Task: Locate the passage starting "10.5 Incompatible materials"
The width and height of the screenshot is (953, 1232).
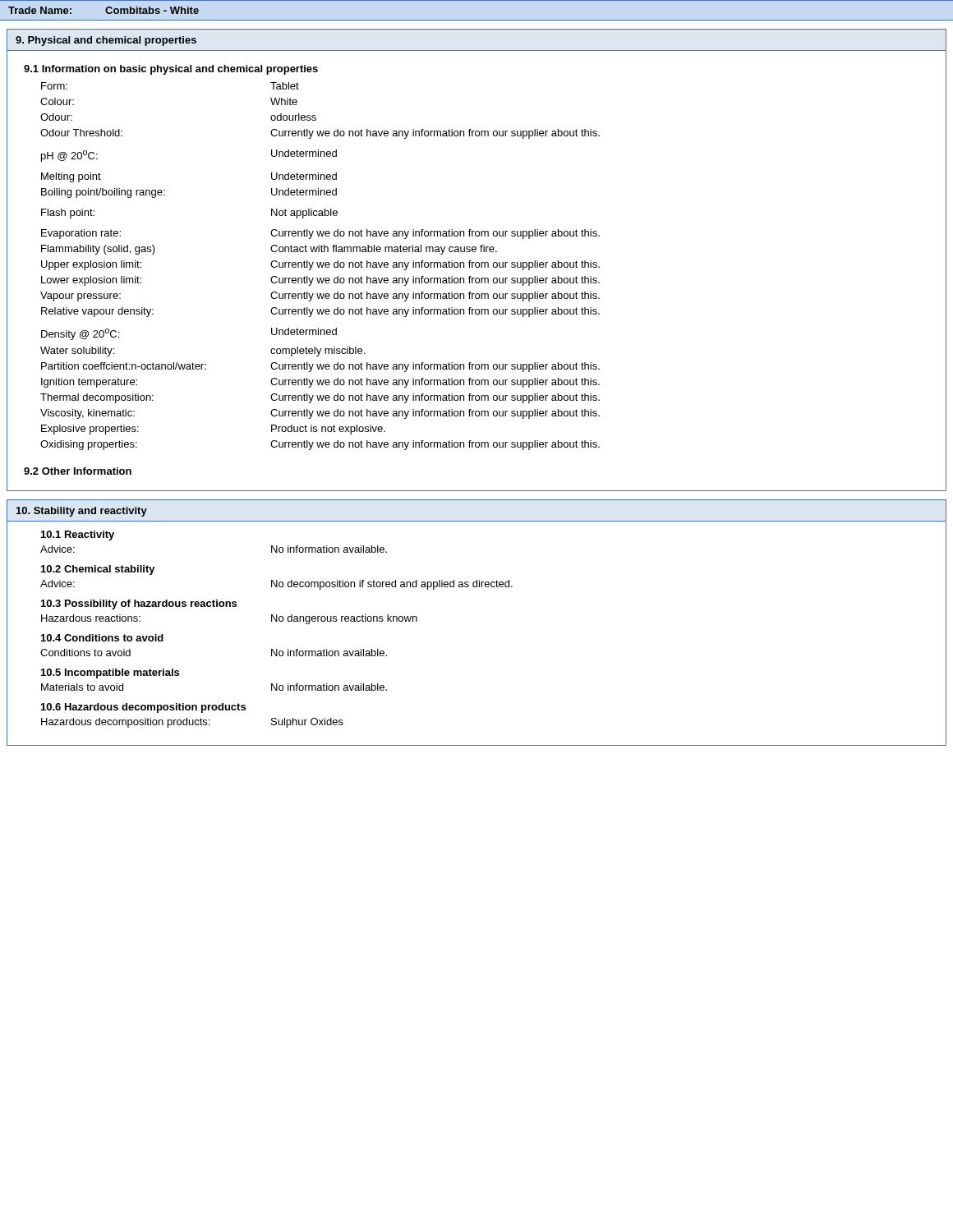Action: point(110,672)
